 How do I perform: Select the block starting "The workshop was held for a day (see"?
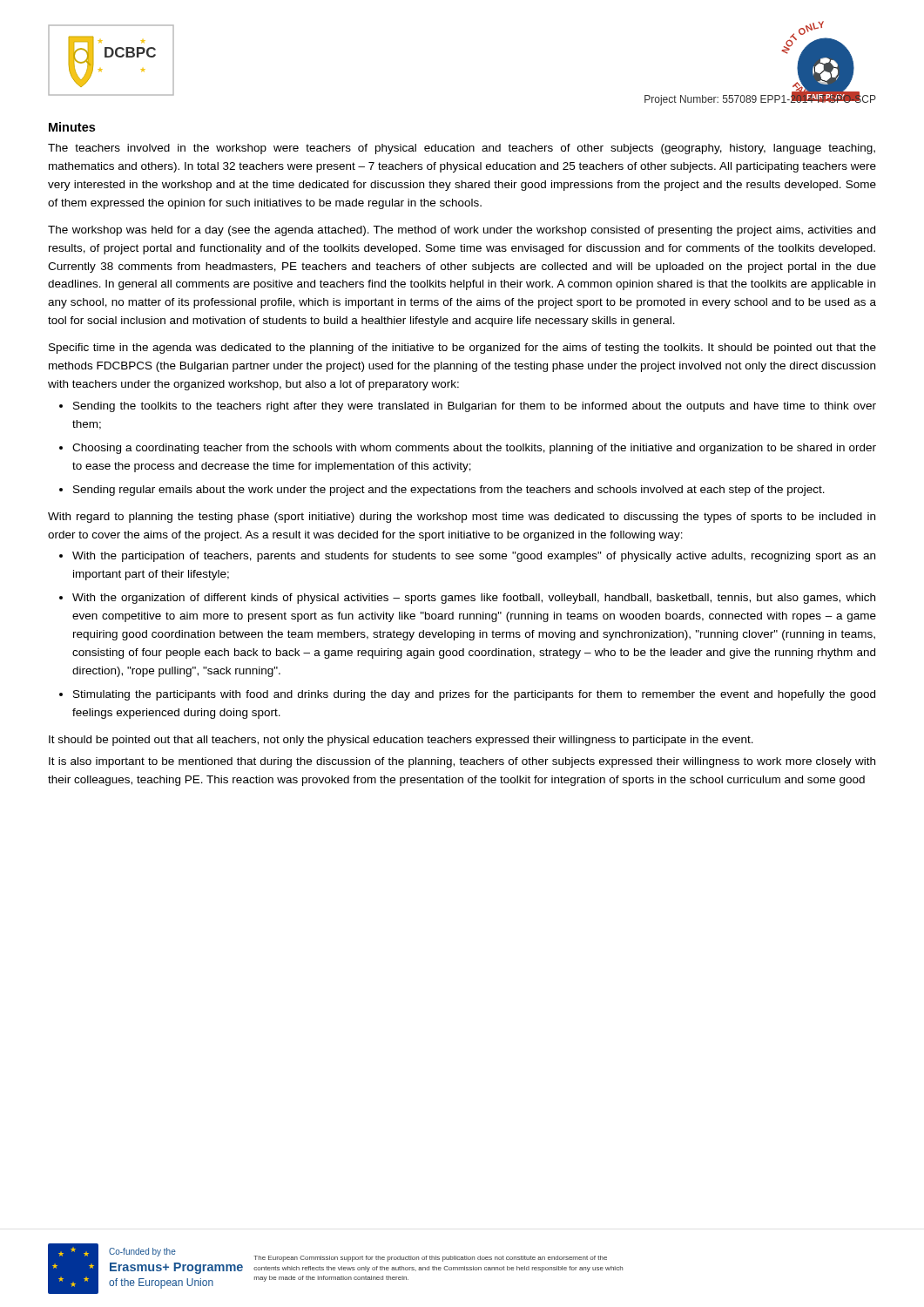point(462,275)
